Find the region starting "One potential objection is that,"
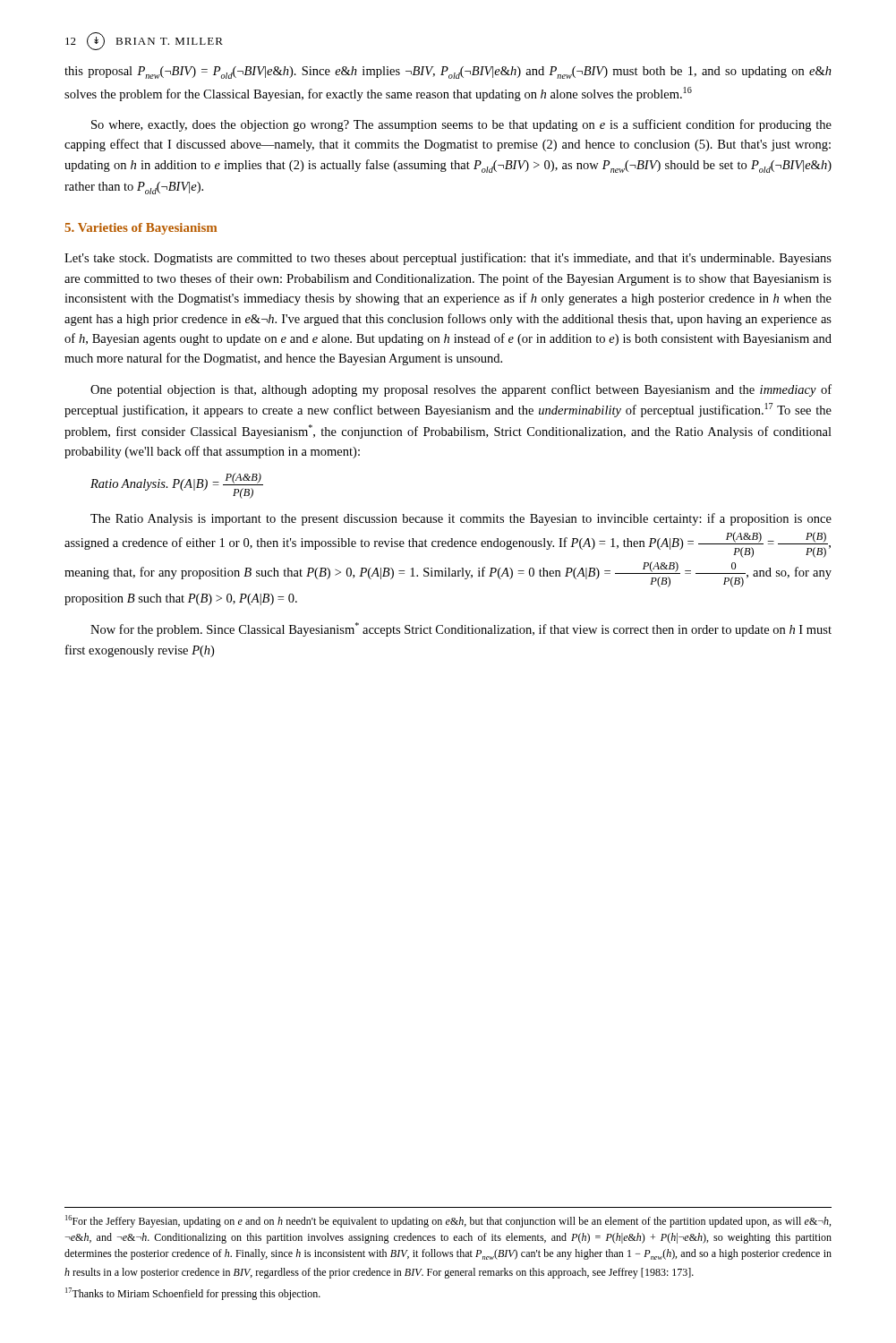The width and height of the screenshot is (896, 1343). pyautogui.click(x=448, y=420)
